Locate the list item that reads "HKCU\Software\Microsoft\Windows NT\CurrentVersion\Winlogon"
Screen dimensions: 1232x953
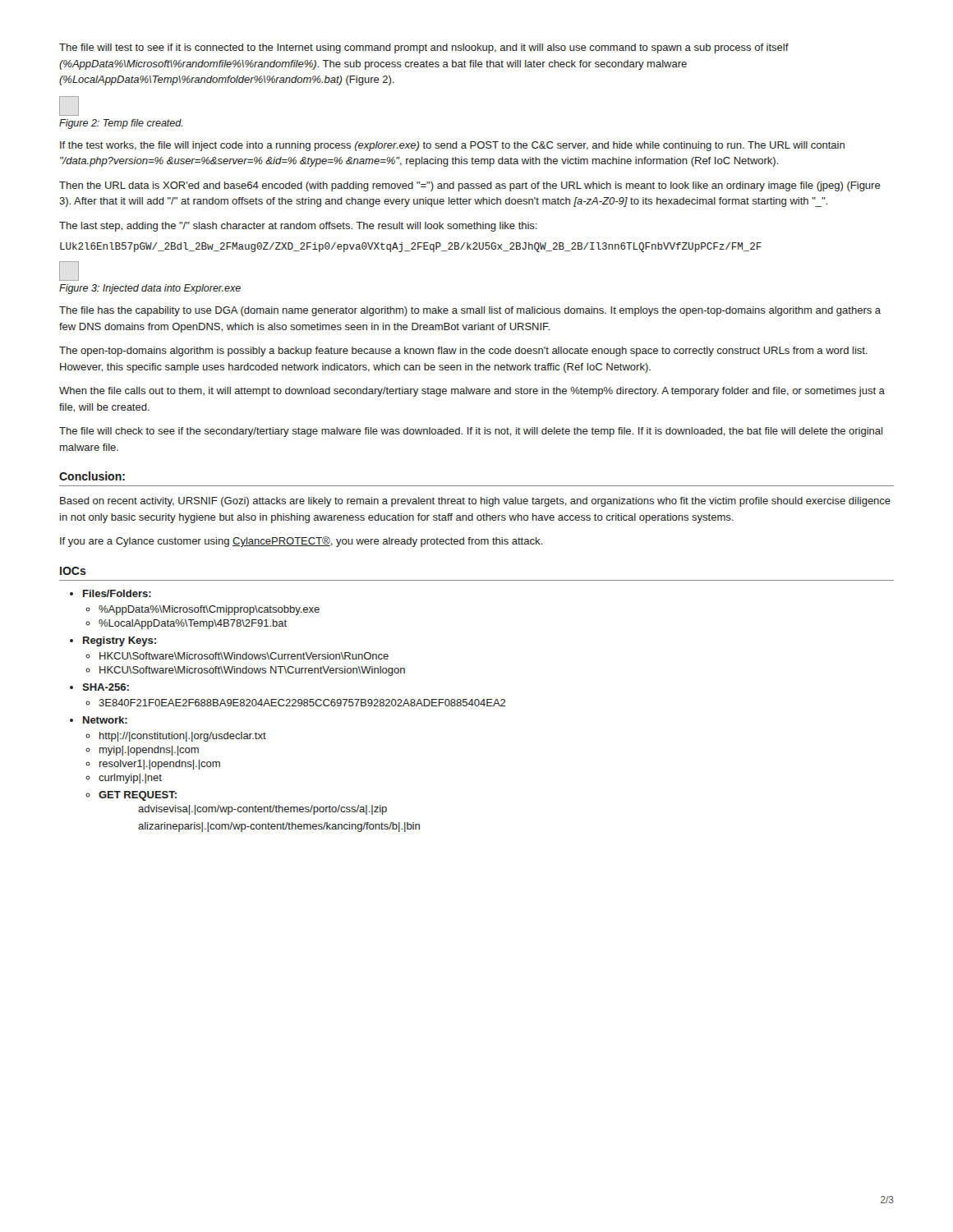point(252,669)
